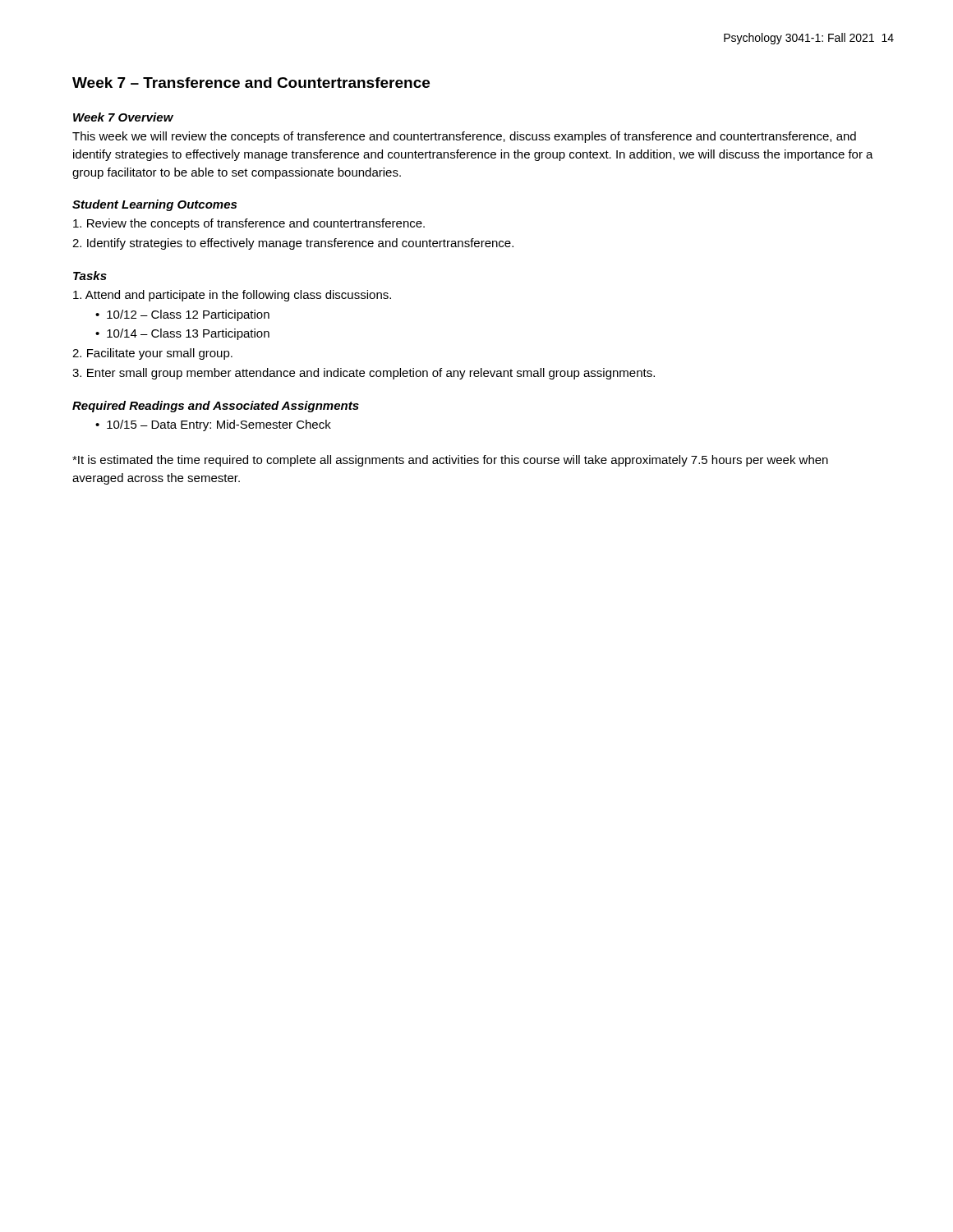Select the text starting "•10/15 – Data Entry: Mid-Semester Check"
Screen dimensions: 1232x953
213,424
